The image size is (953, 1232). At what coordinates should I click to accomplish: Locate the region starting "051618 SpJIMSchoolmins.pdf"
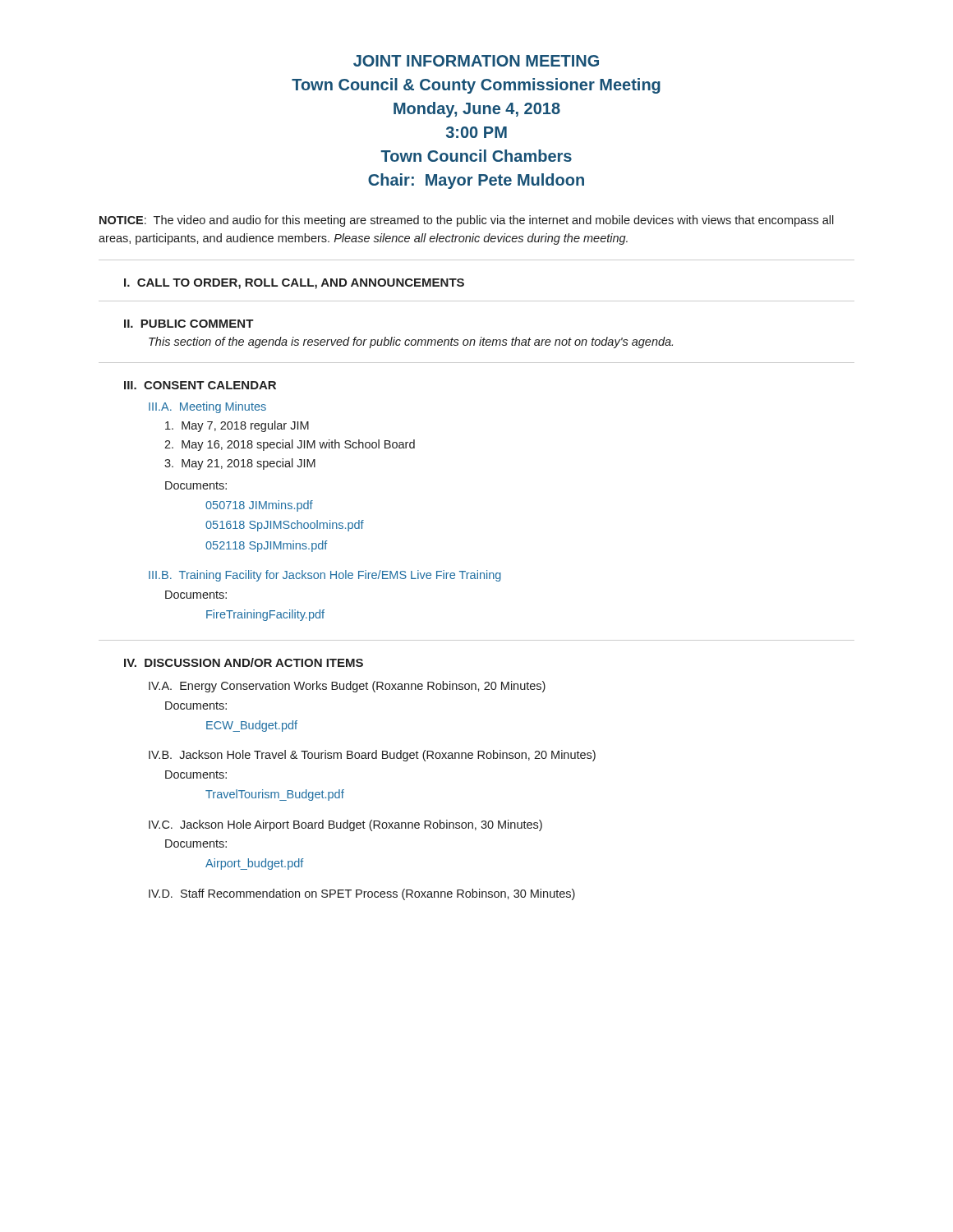pos(285,526)
